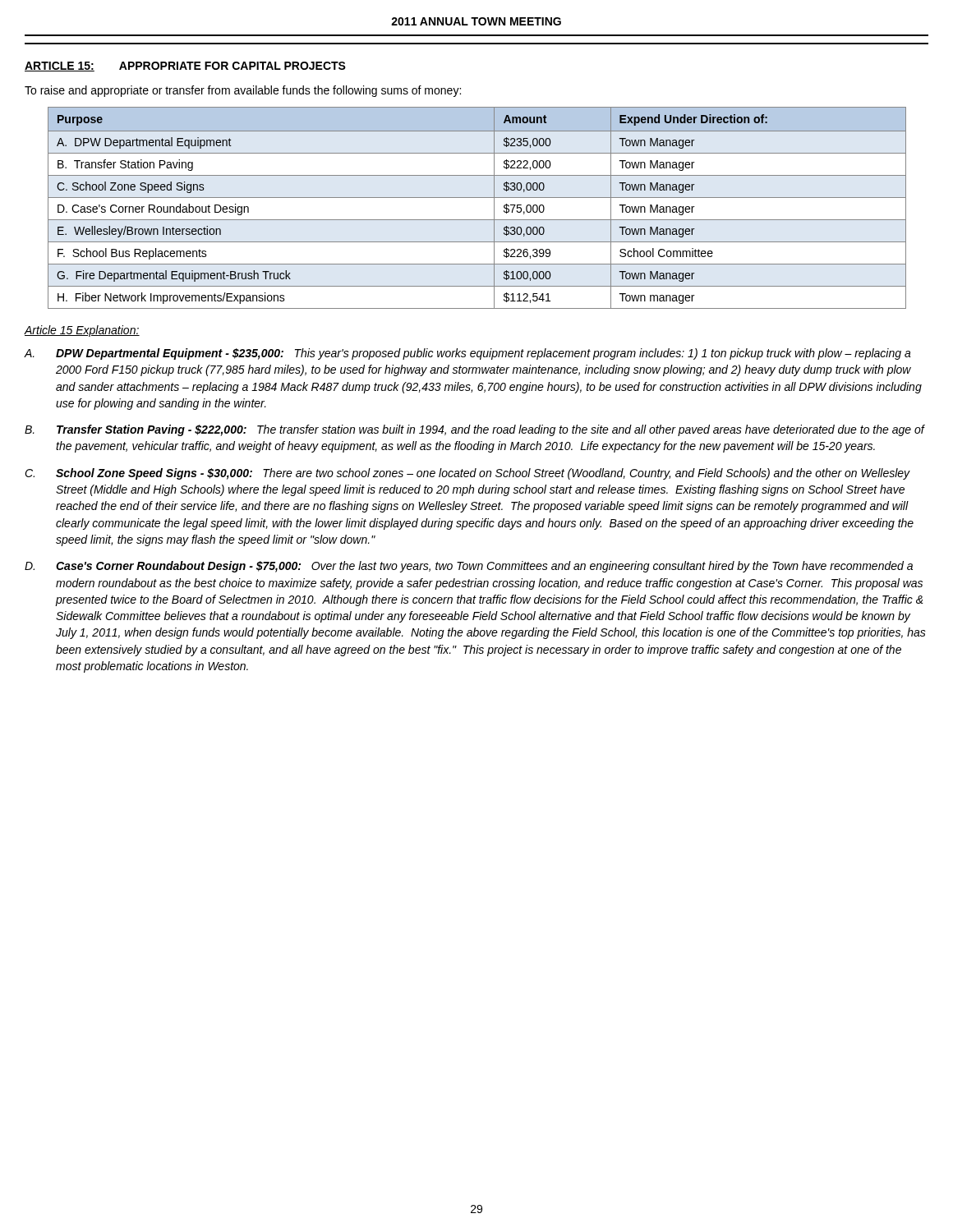Click on the list item that reads "D. Case's Corner Roundabout Design - $75,000:"
This screenshot has width=953, height=1232.
click(476, 616)
